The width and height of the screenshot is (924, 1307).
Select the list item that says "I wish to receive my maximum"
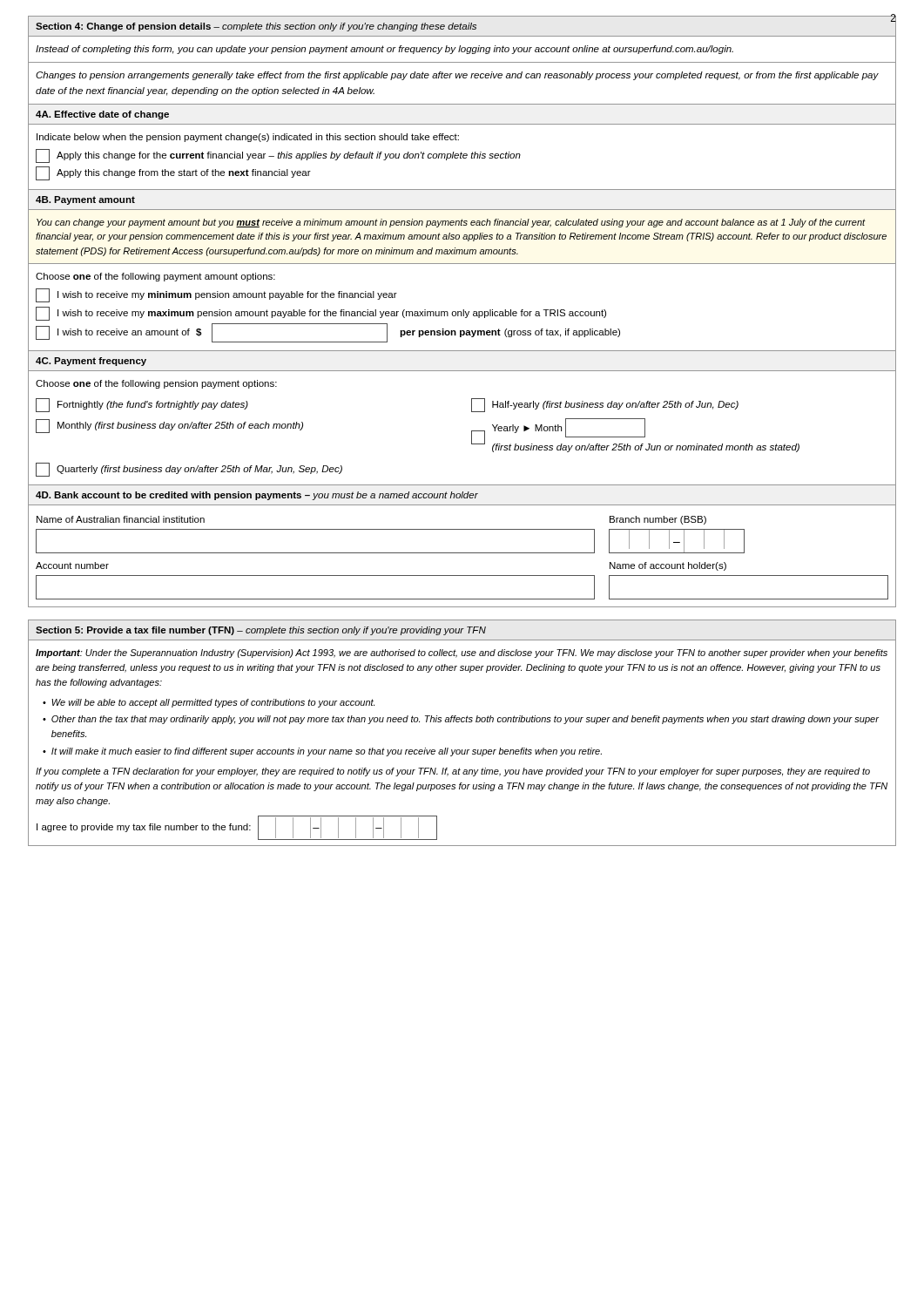coord(321,313)
